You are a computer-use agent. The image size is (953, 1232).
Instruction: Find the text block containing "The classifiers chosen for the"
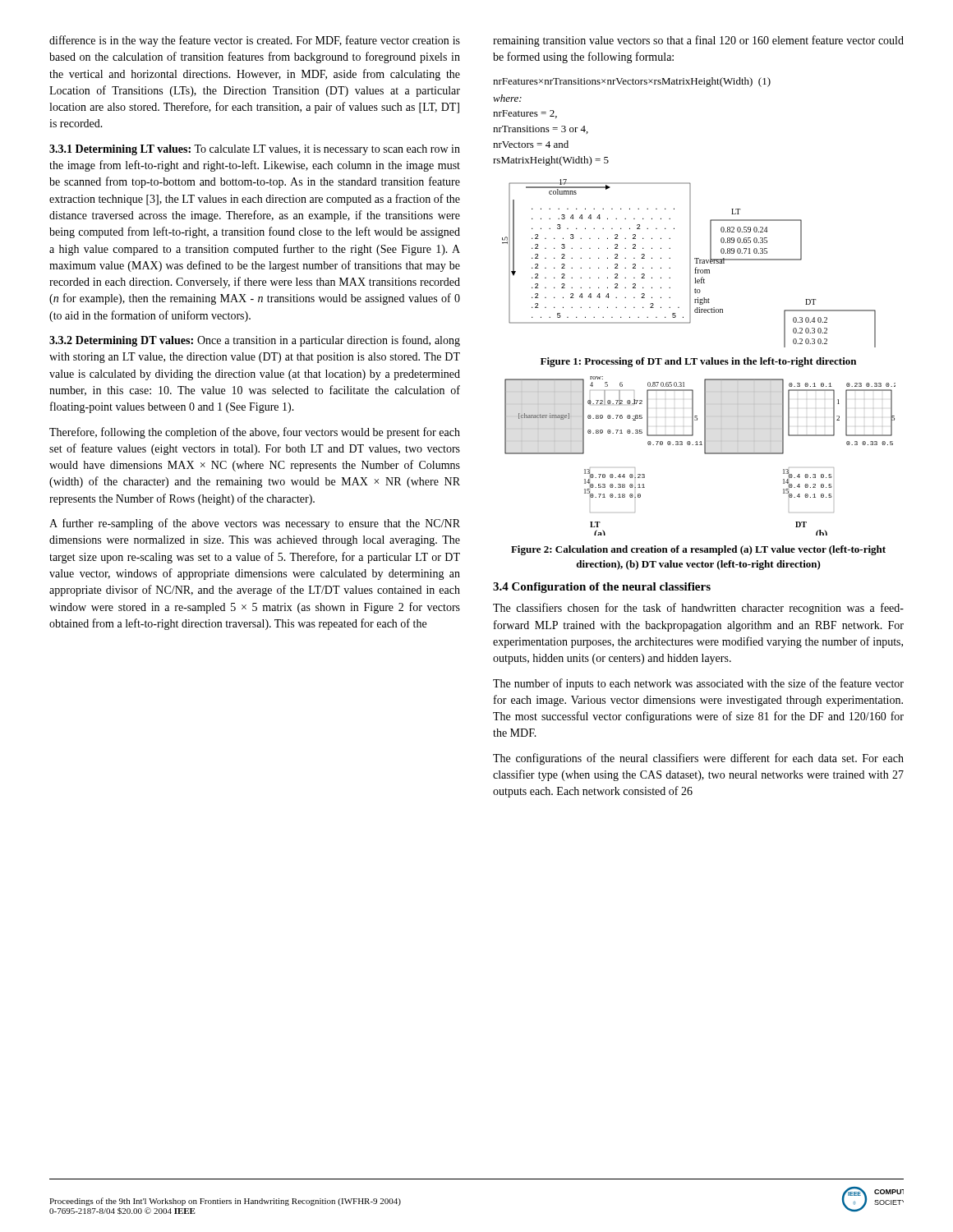698,634
